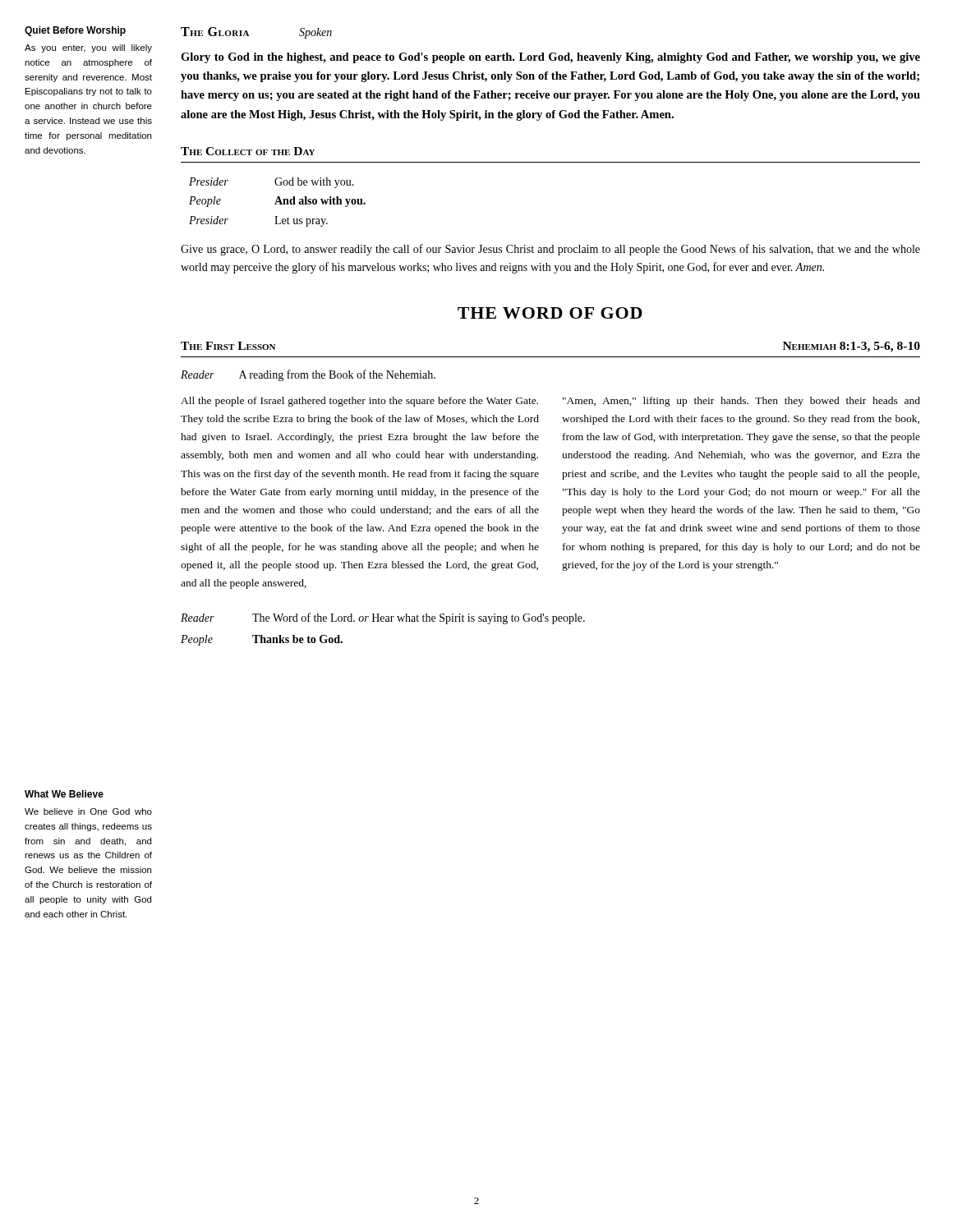Locate the table with the text "Let us pray."
Viewport: 953px width, 1232px height.
tap(555, 201)
